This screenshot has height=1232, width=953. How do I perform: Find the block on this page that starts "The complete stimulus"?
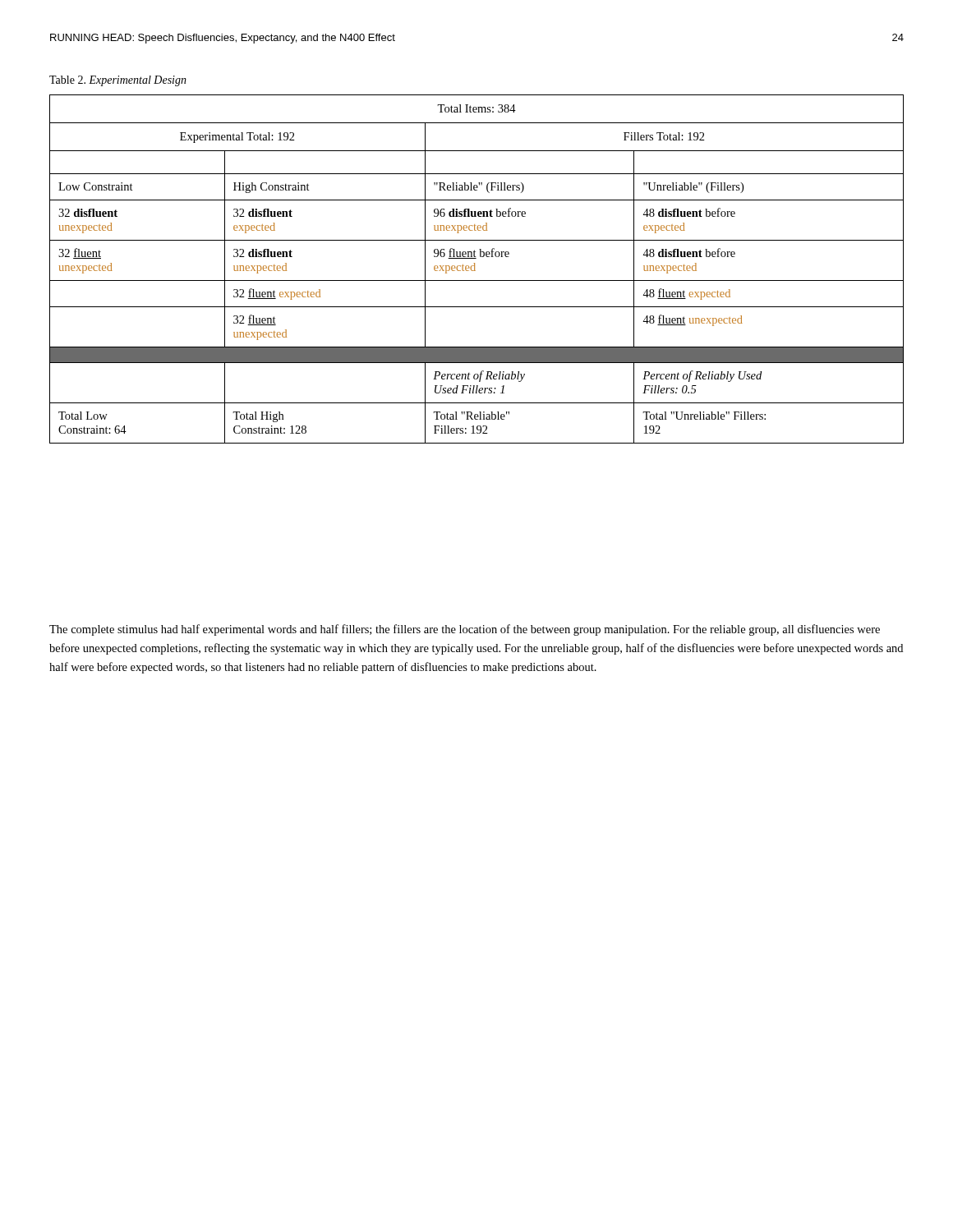(476, 648)
